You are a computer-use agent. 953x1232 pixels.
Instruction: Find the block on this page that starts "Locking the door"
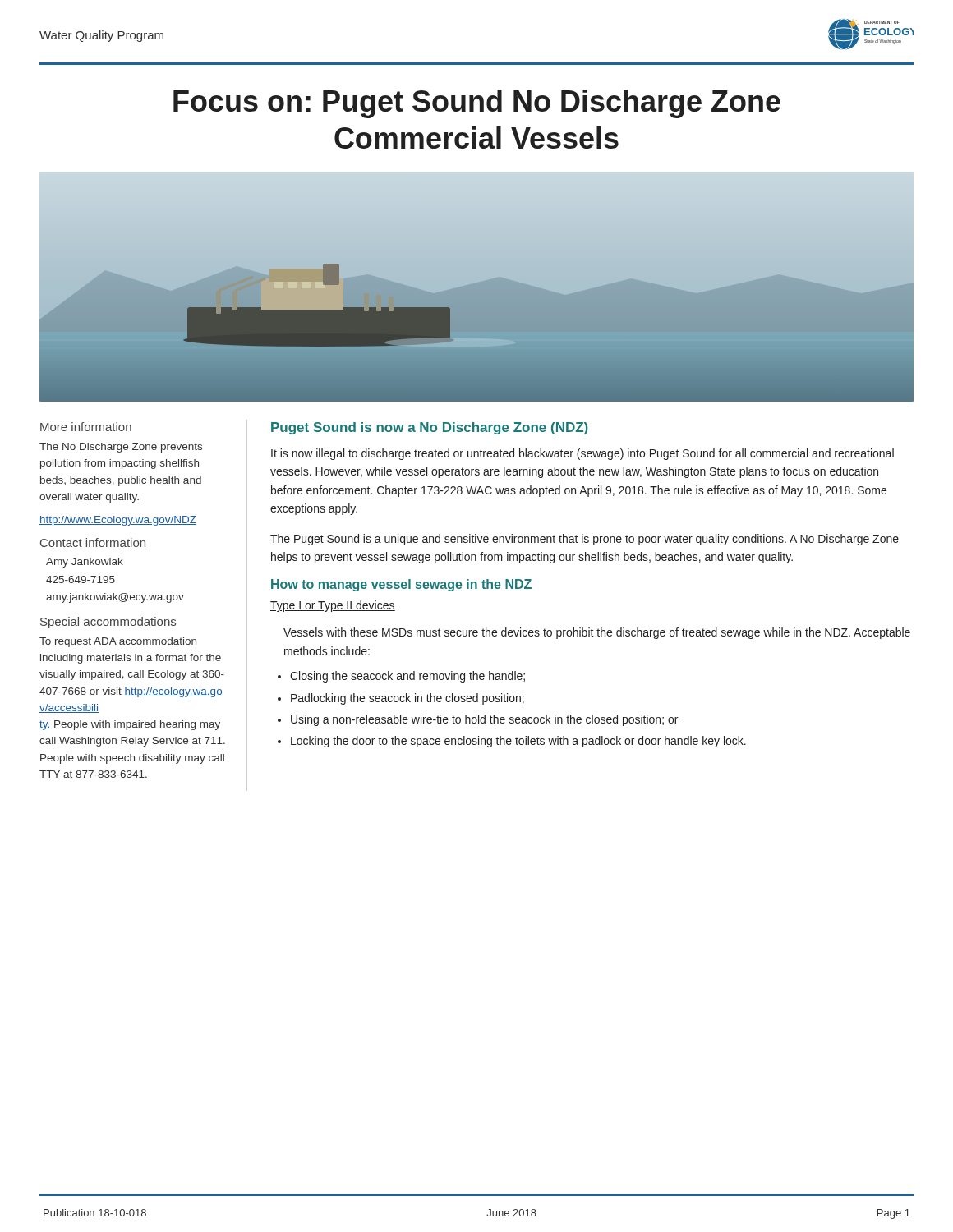518,741
